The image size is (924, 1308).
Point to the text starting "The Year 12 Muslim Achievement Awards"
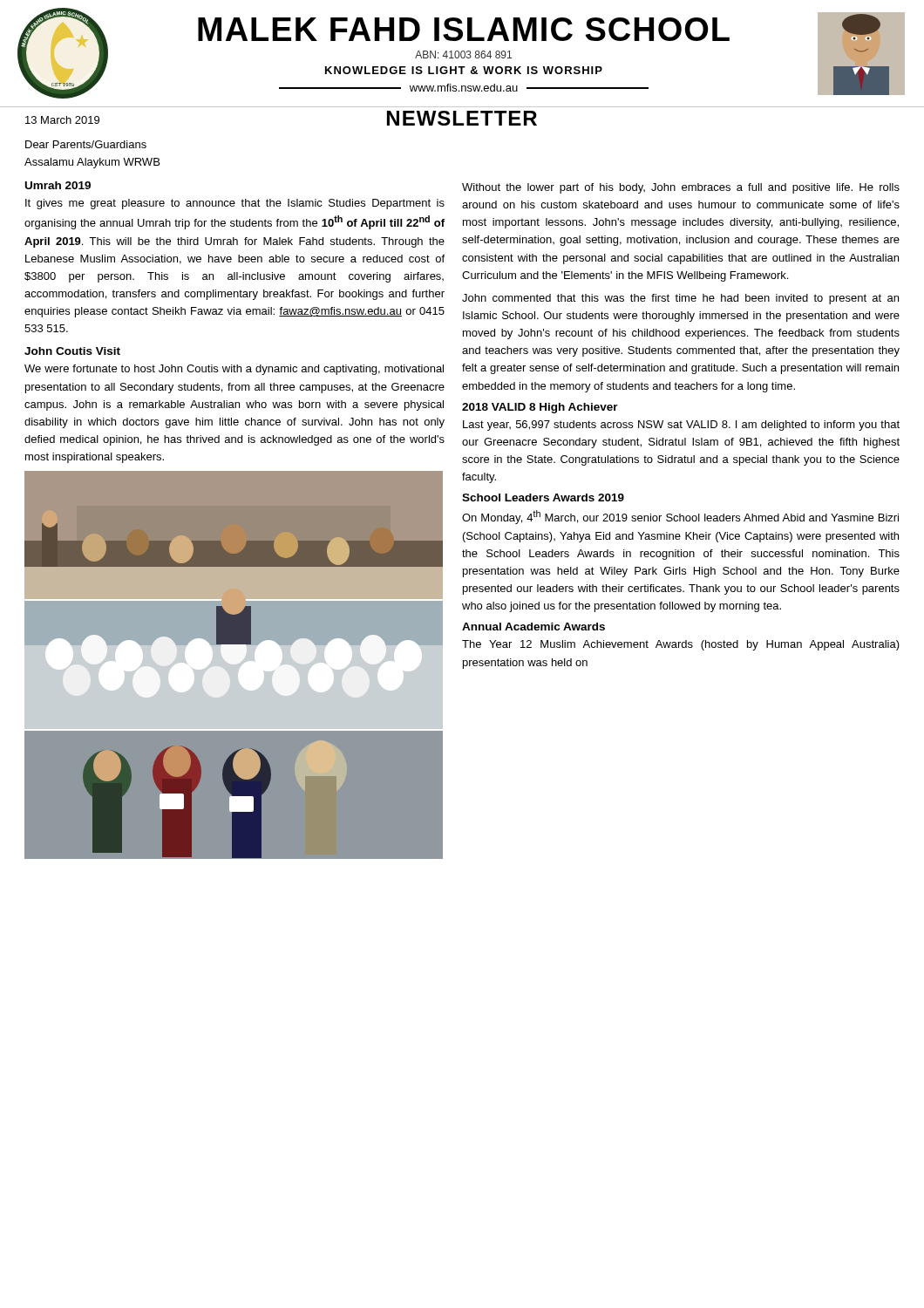tap(681, 653)
